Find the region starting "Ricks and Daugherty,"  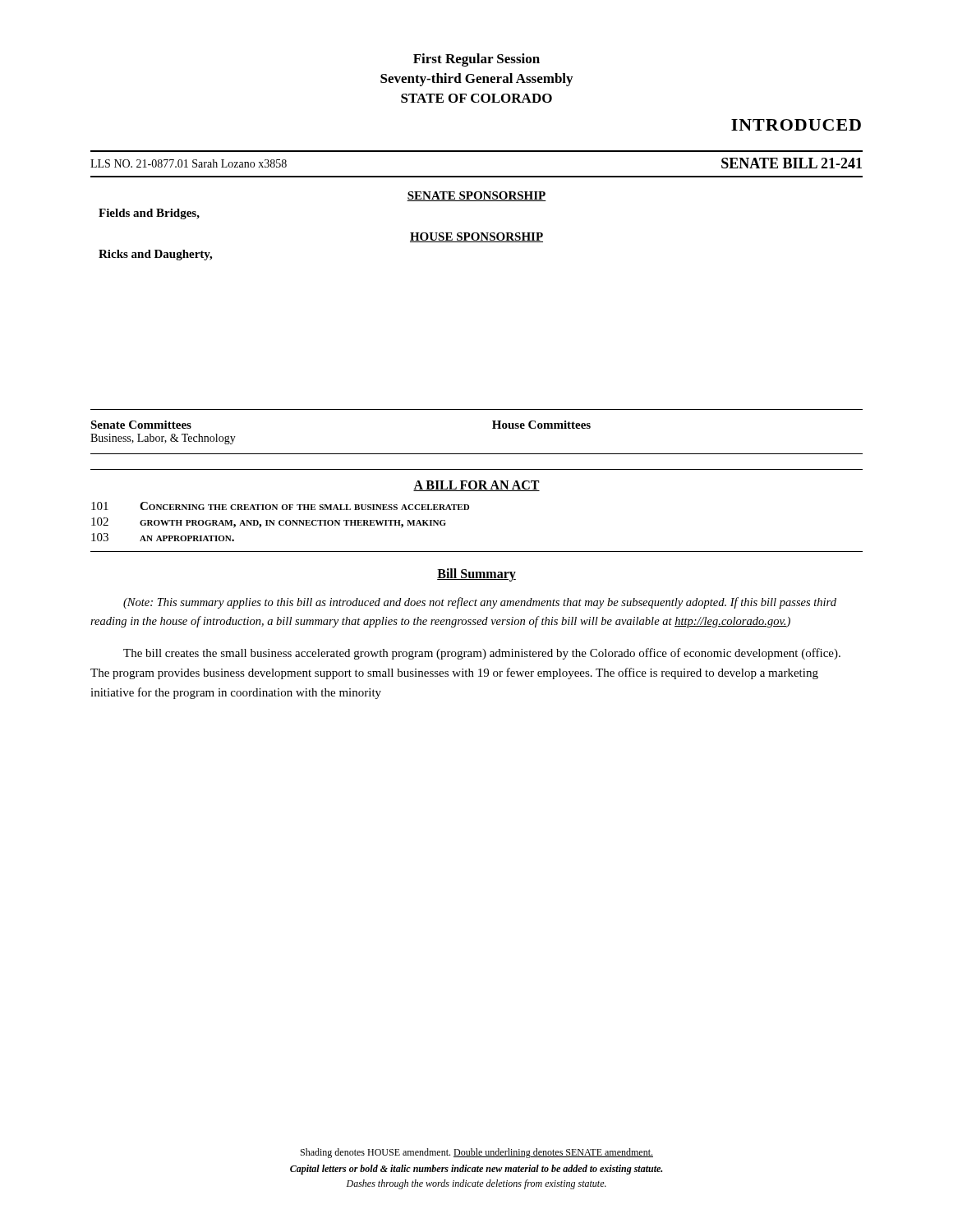[x=156, y=254]
